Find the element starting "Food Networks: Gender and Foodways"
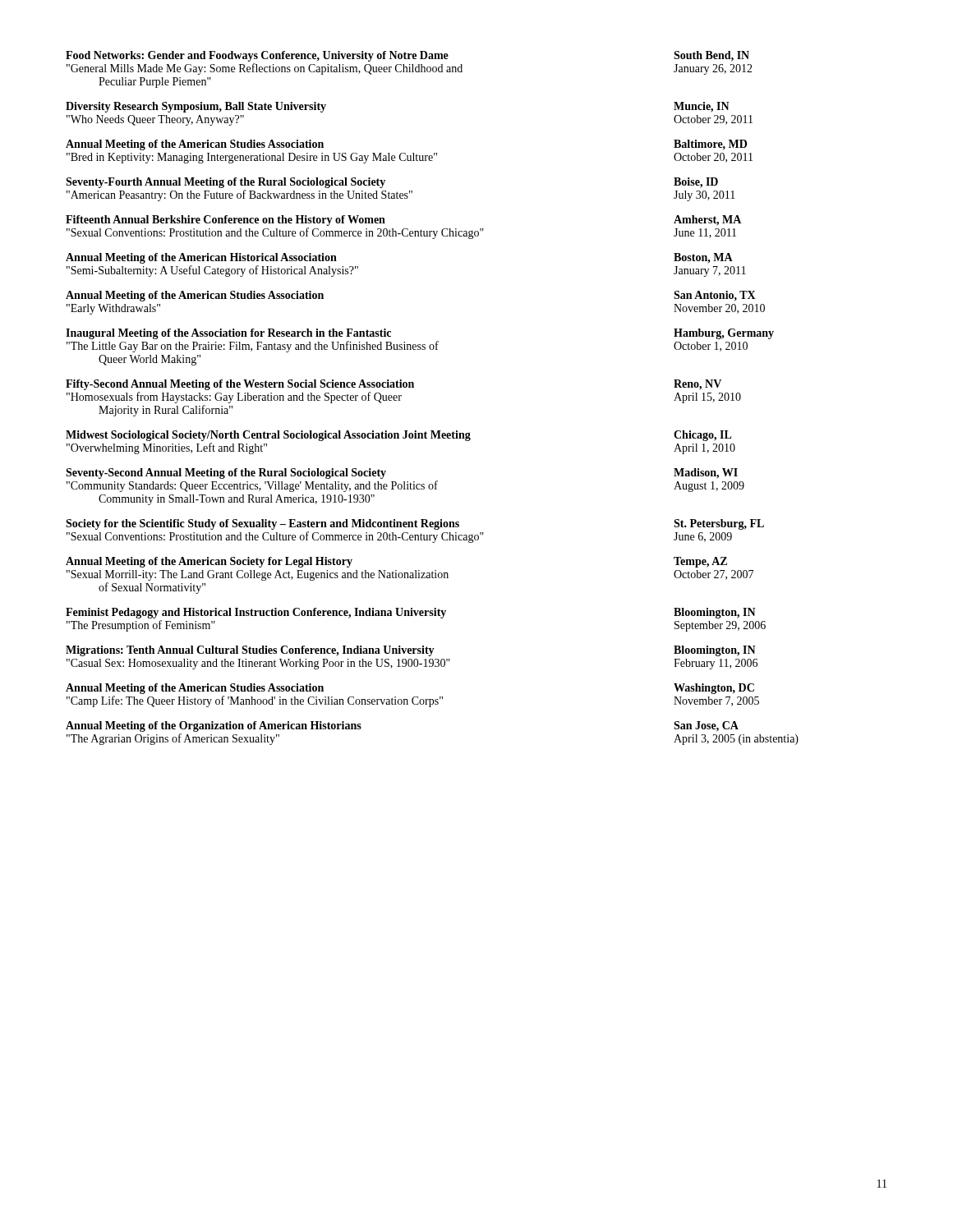 407,56
